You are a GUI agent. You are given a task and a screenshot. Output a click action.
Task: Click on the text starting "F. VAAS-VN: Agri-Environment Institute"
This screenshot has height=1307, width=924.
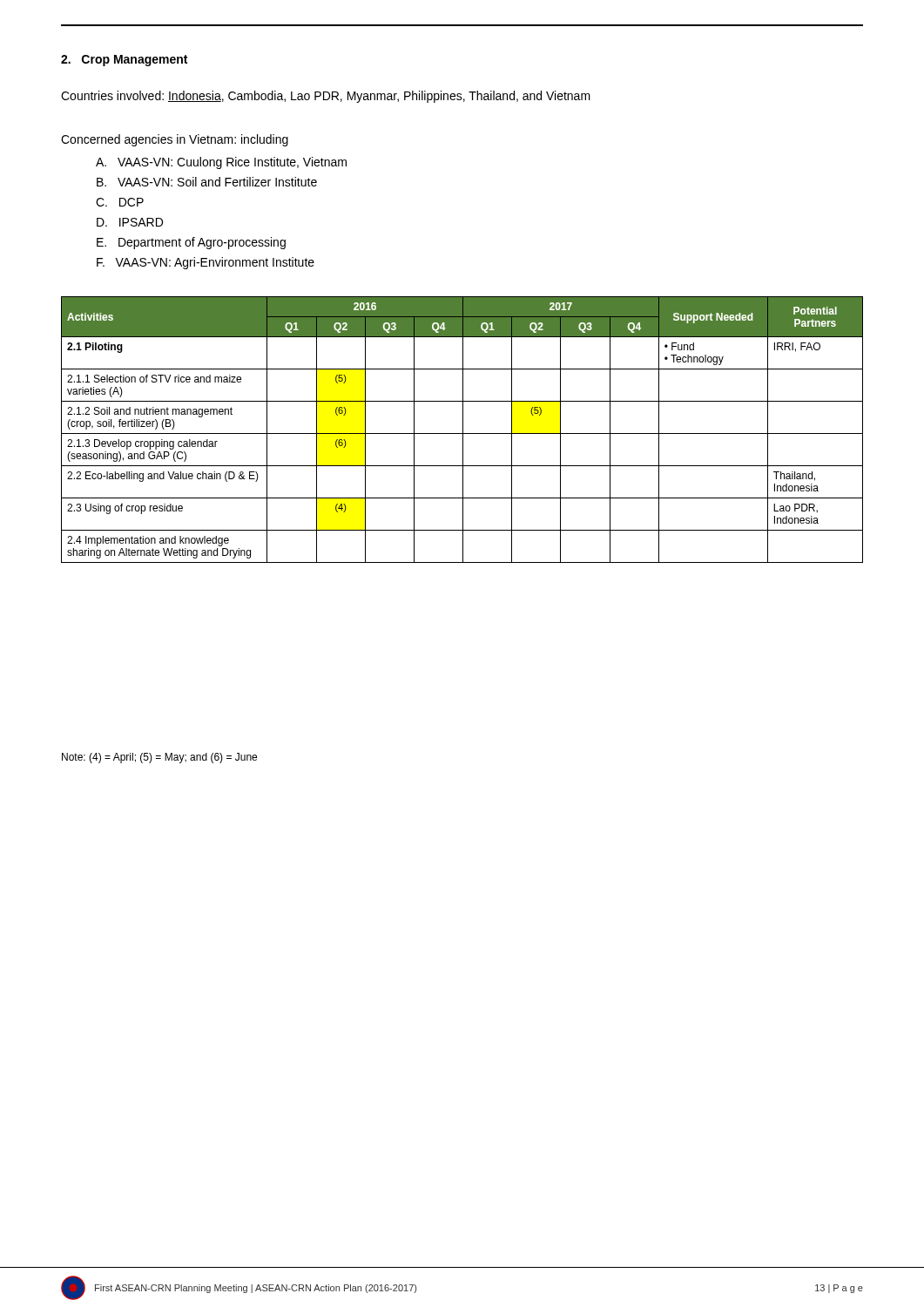click(x=205, y=262)
